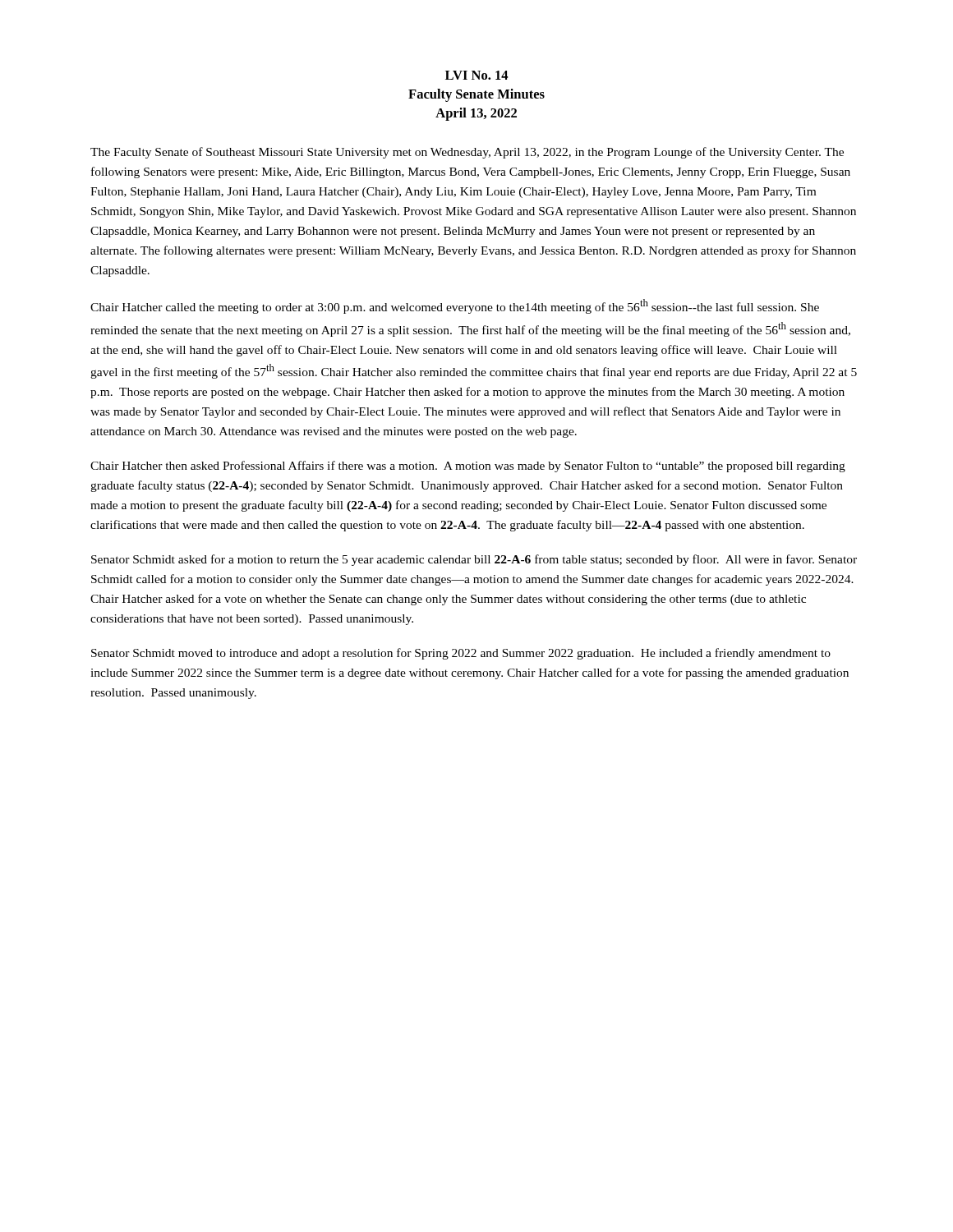The image size is (953, 1232).
Task: Where is the passage that starts "Senator Schmidt moved to introduce"?
Action: click(470, 672)
